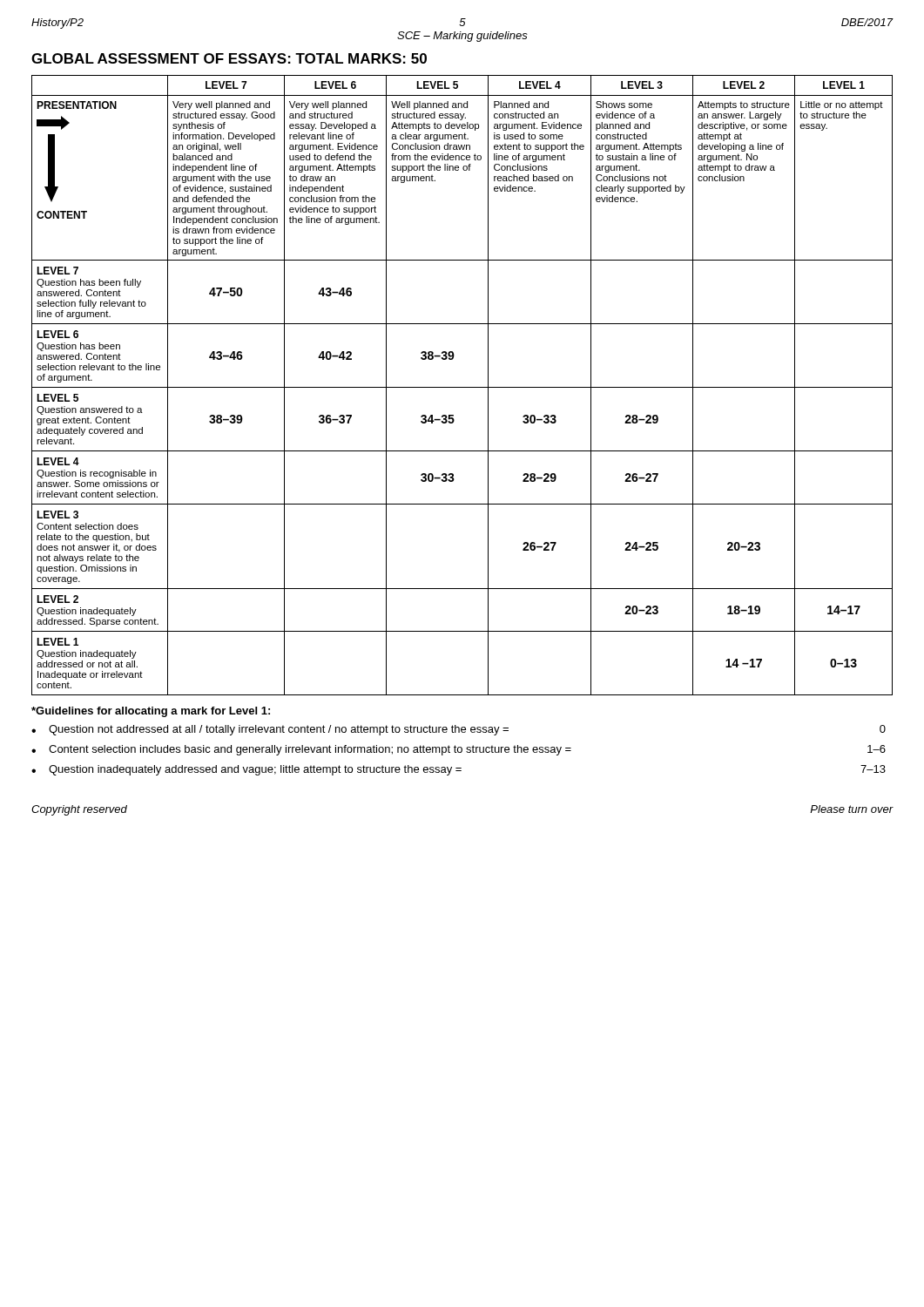Screen dimensions: 1307x924
Task: Find the element starting "*Guidelines for allocating a mark for"
Action: click(151, 711)
